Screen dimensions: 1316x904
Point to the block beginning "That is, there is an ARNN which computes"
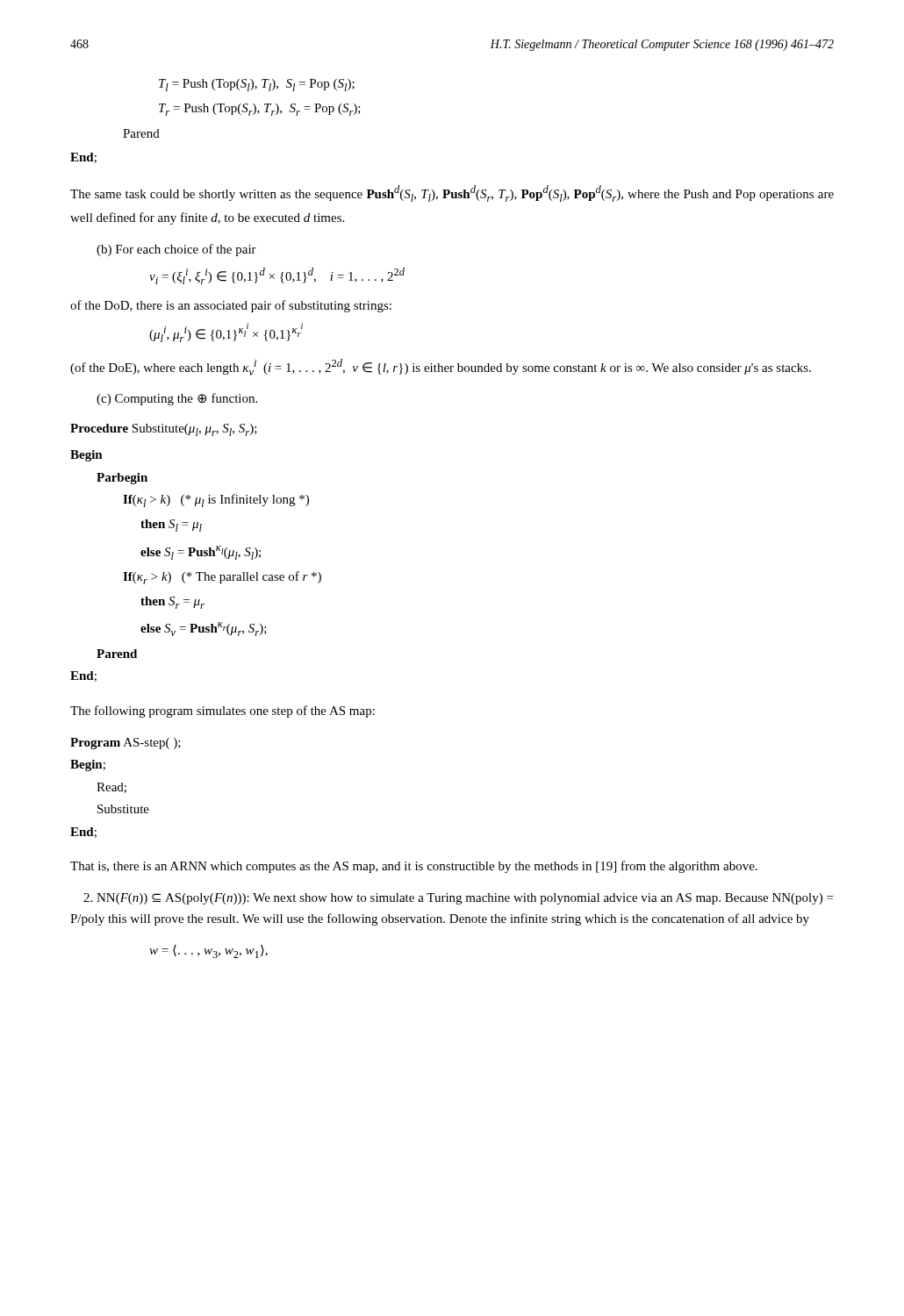pos(414,866)
